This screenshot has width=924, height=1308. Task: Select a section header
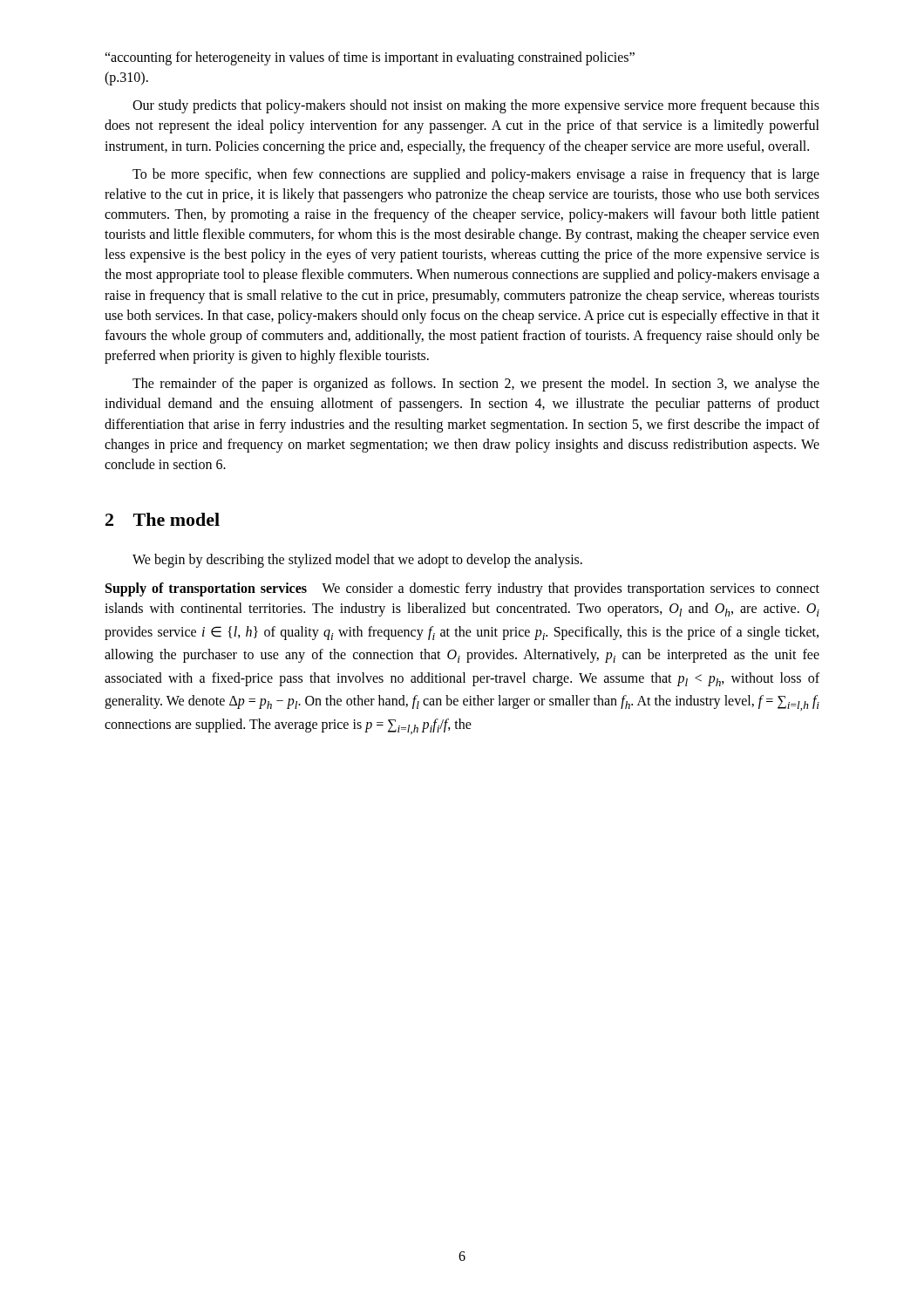click(162, 519)
